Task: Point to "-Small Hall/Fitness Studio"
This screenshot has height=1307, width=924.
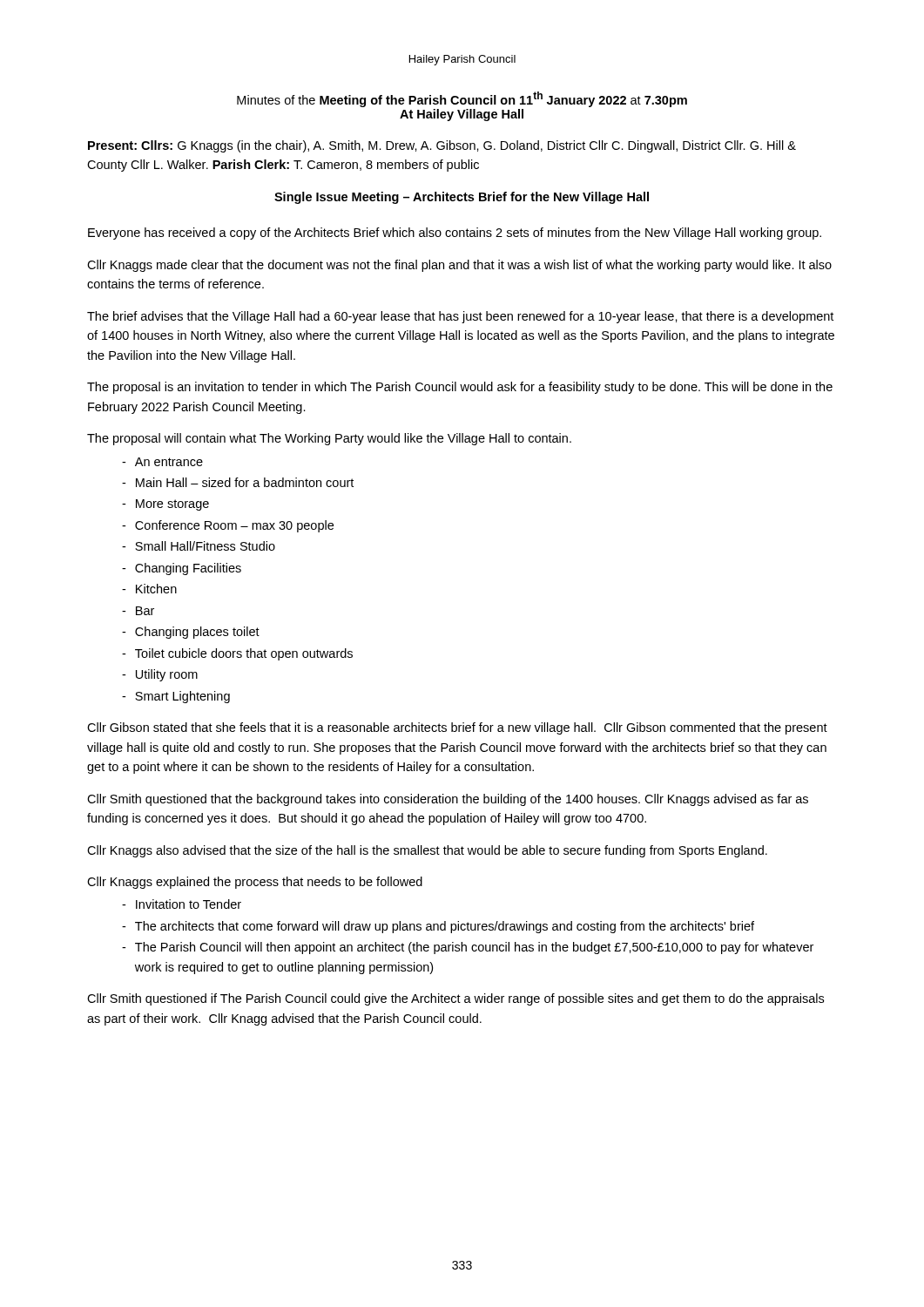Action: (199, 547)
